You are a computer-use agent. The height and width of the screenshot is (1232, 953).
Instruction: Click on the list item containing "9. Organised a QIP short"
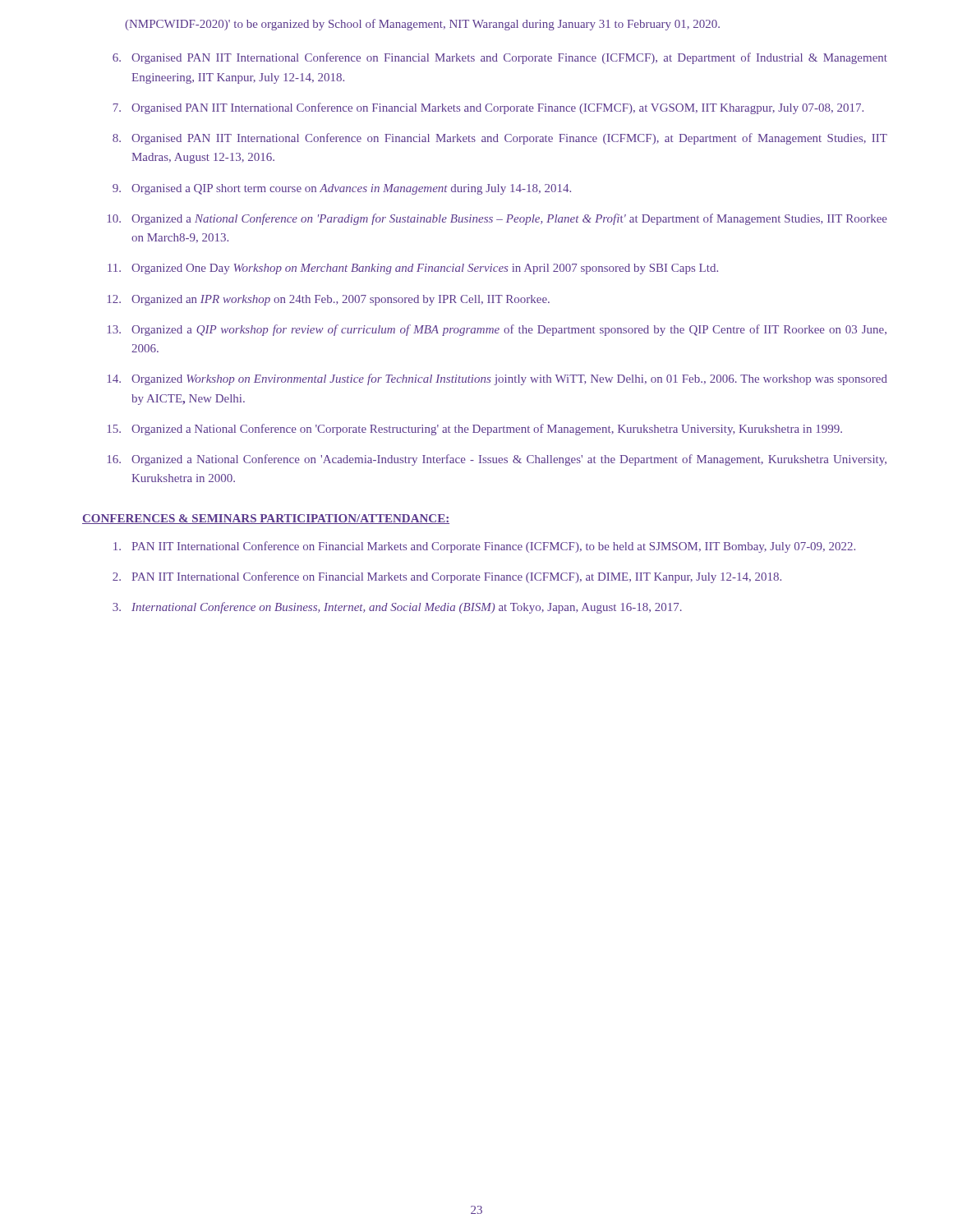[x=485, y=188]
